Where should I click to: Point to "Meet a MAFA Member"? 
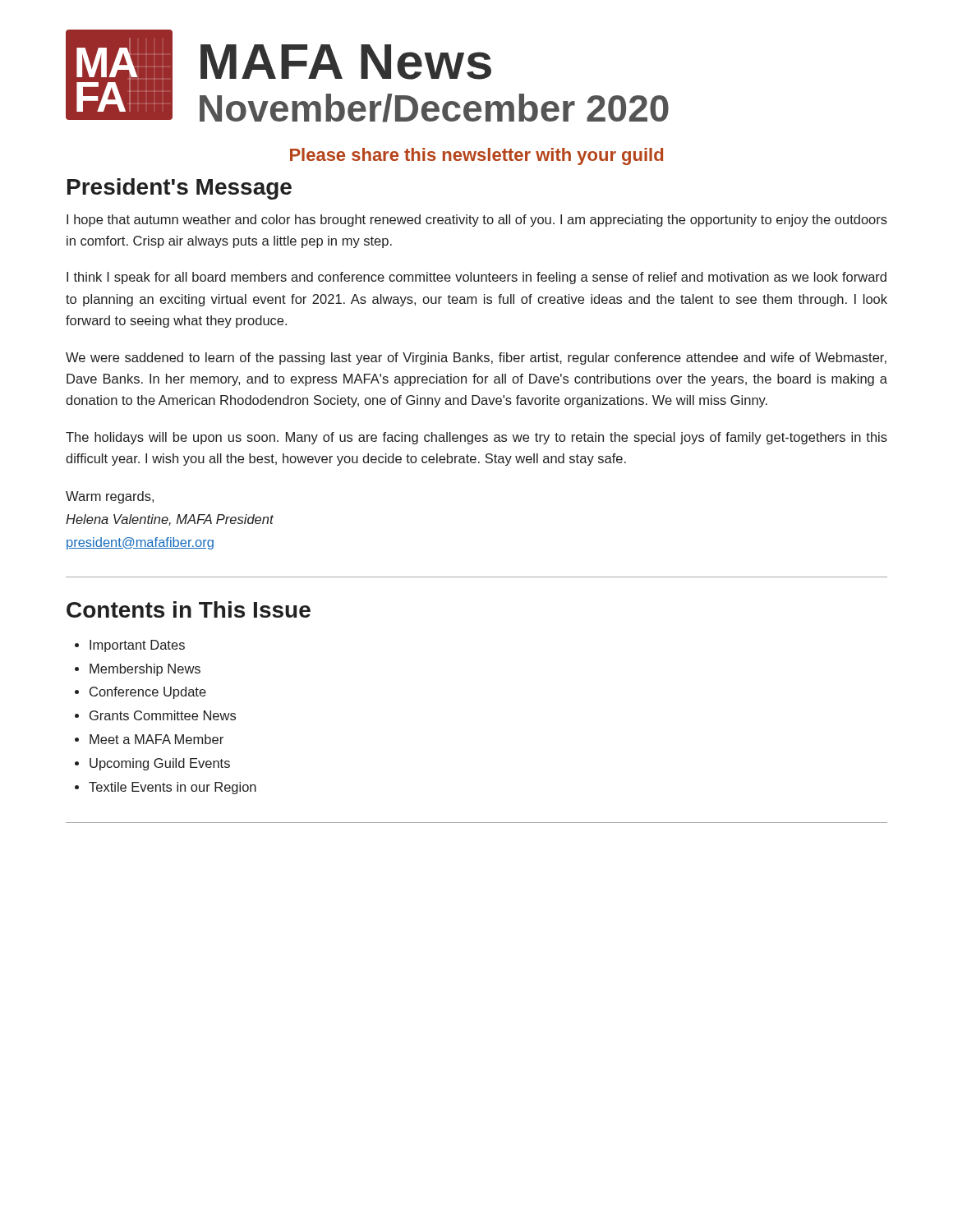(156, 739)
